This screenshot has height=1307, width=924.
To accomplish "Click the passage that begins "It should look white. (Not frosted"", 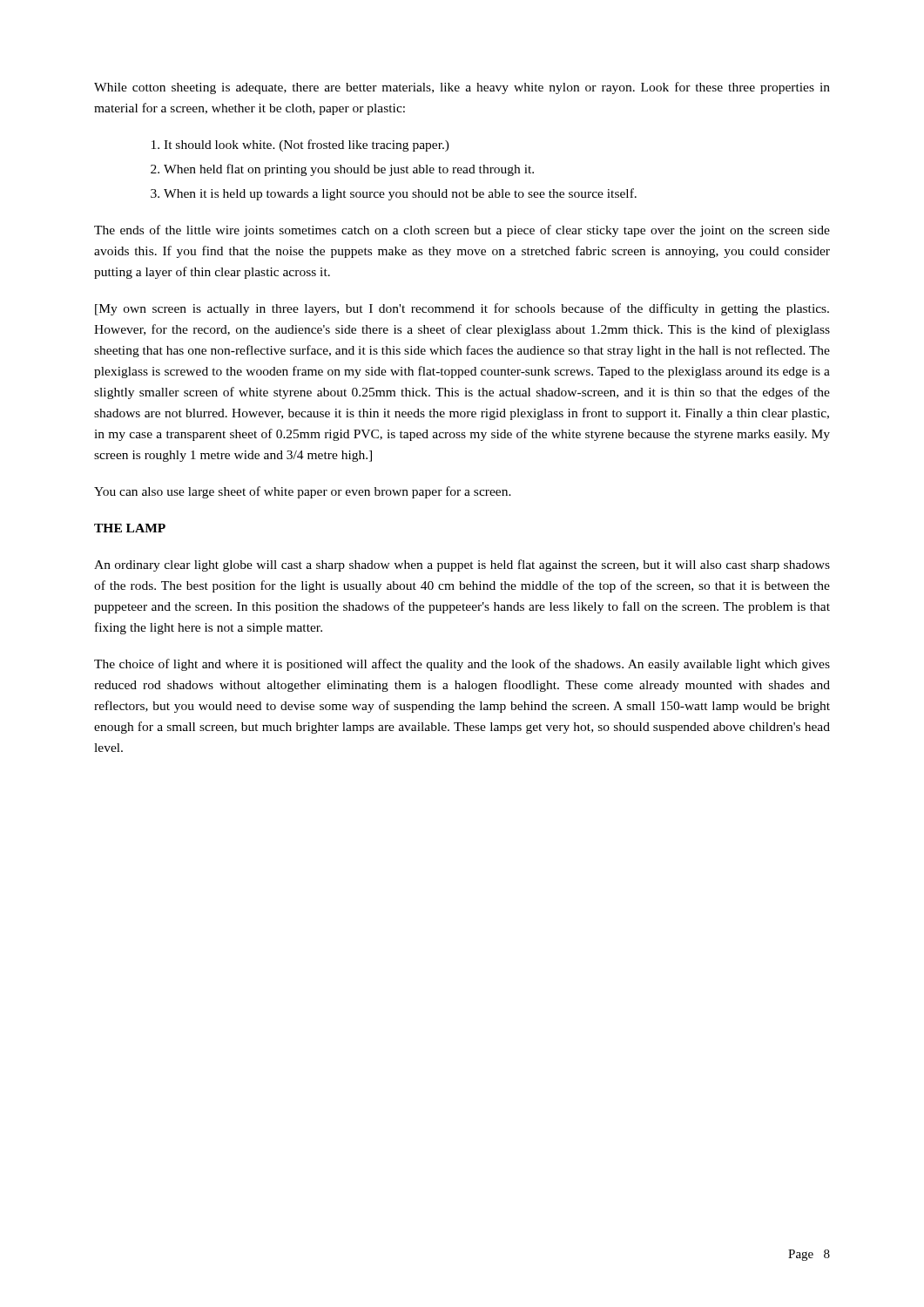I will (x=307, y=146).
